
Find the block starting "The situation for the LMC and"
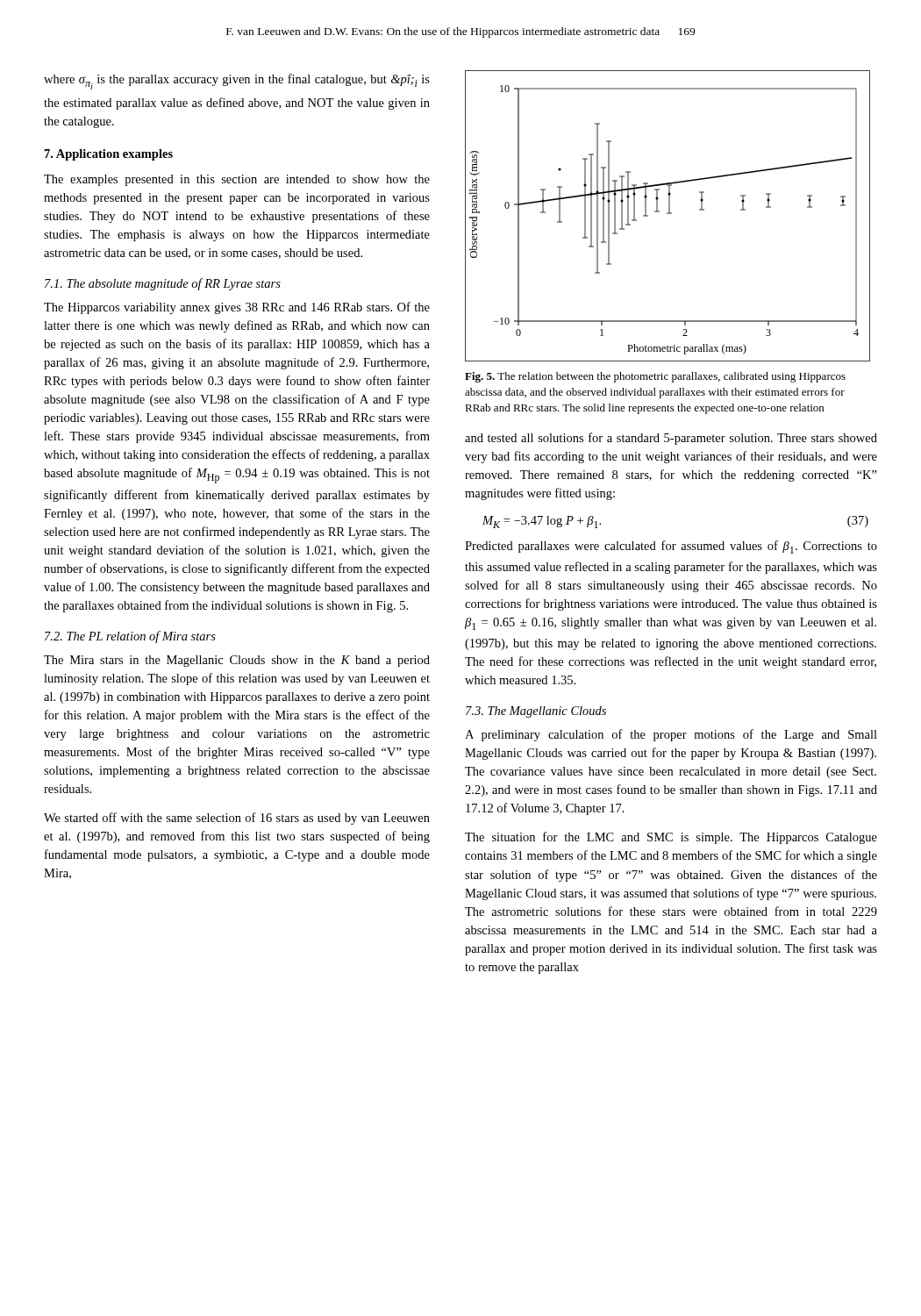671,902
